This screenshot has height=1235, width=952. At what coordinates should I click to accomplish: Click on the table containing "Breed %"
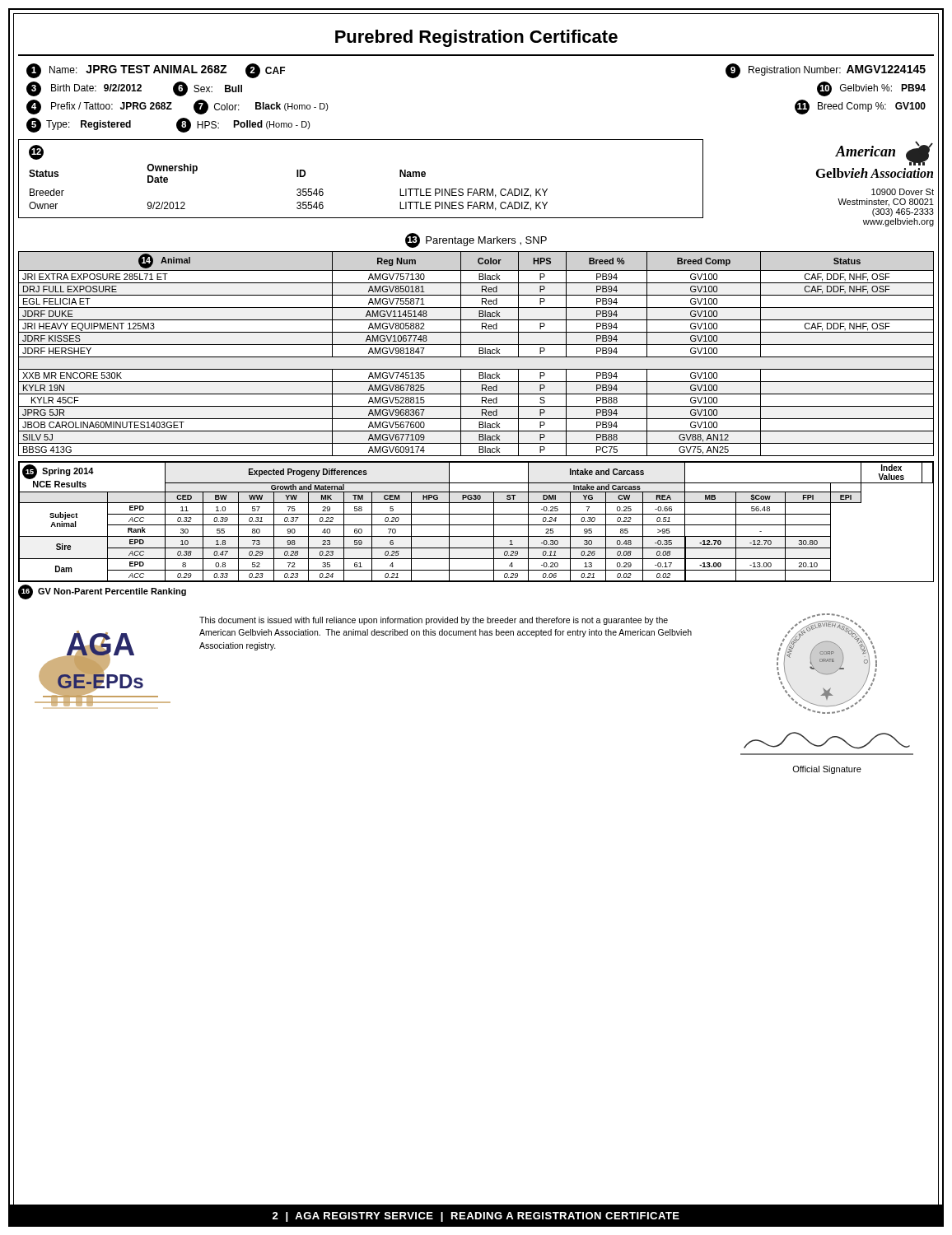pyautogui.click(x=476, y=353)
